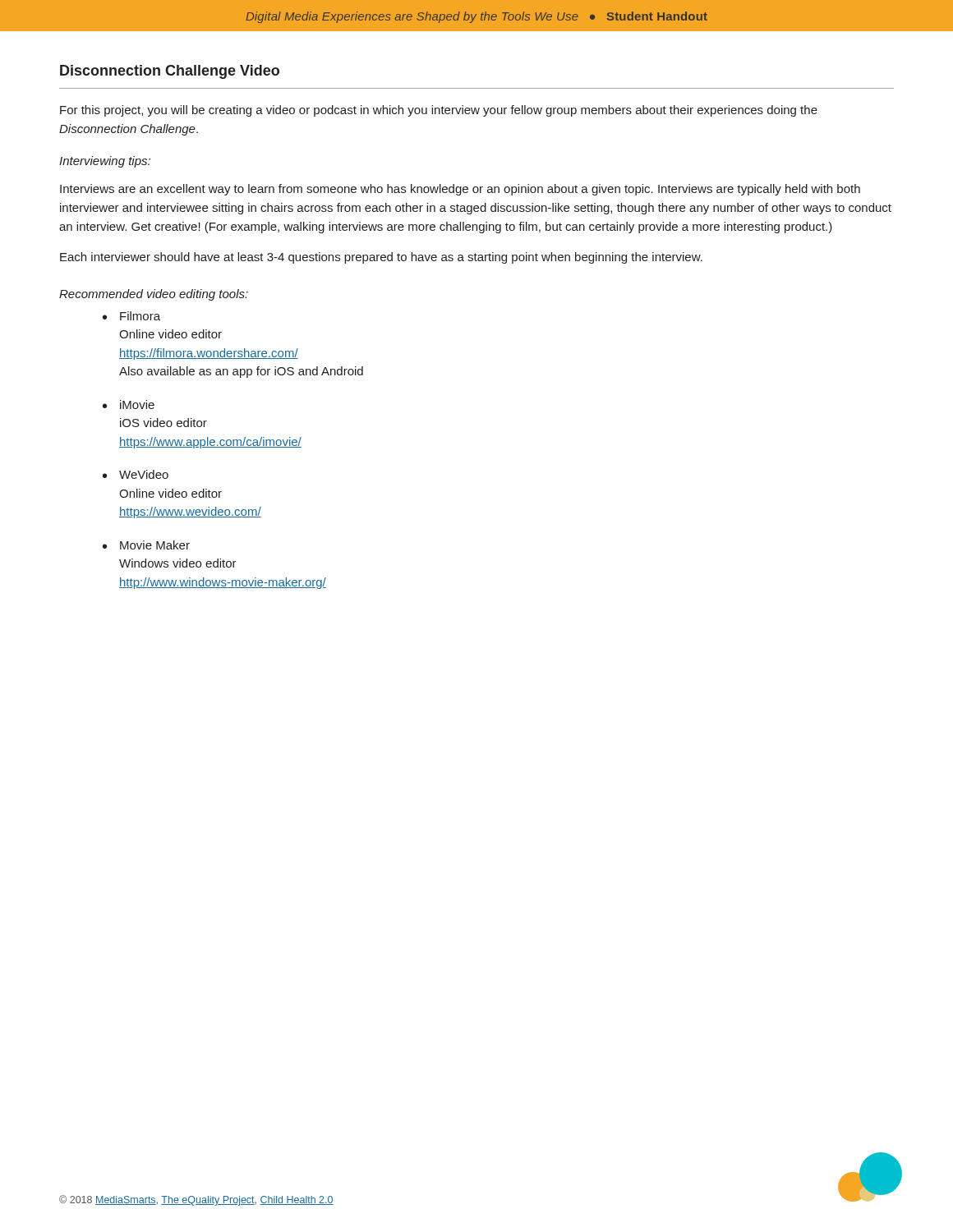Click the logo
Image resolution: width=953 pixels, height=1232 pixels.
tap(867, 1179)
